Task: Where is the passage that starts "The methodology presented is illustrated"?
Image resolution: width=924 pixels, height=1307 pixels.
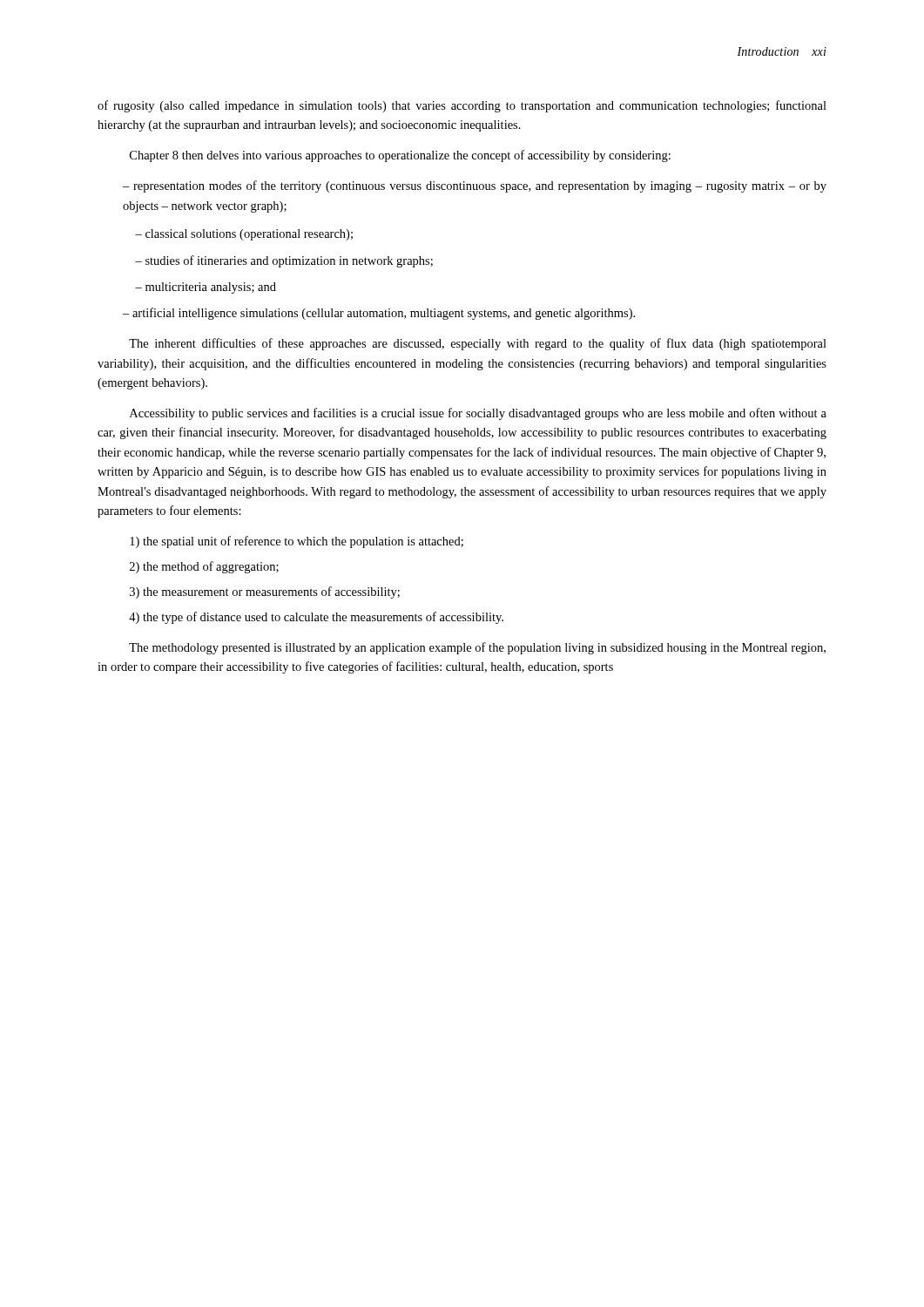Action: (x=462, y=657)
